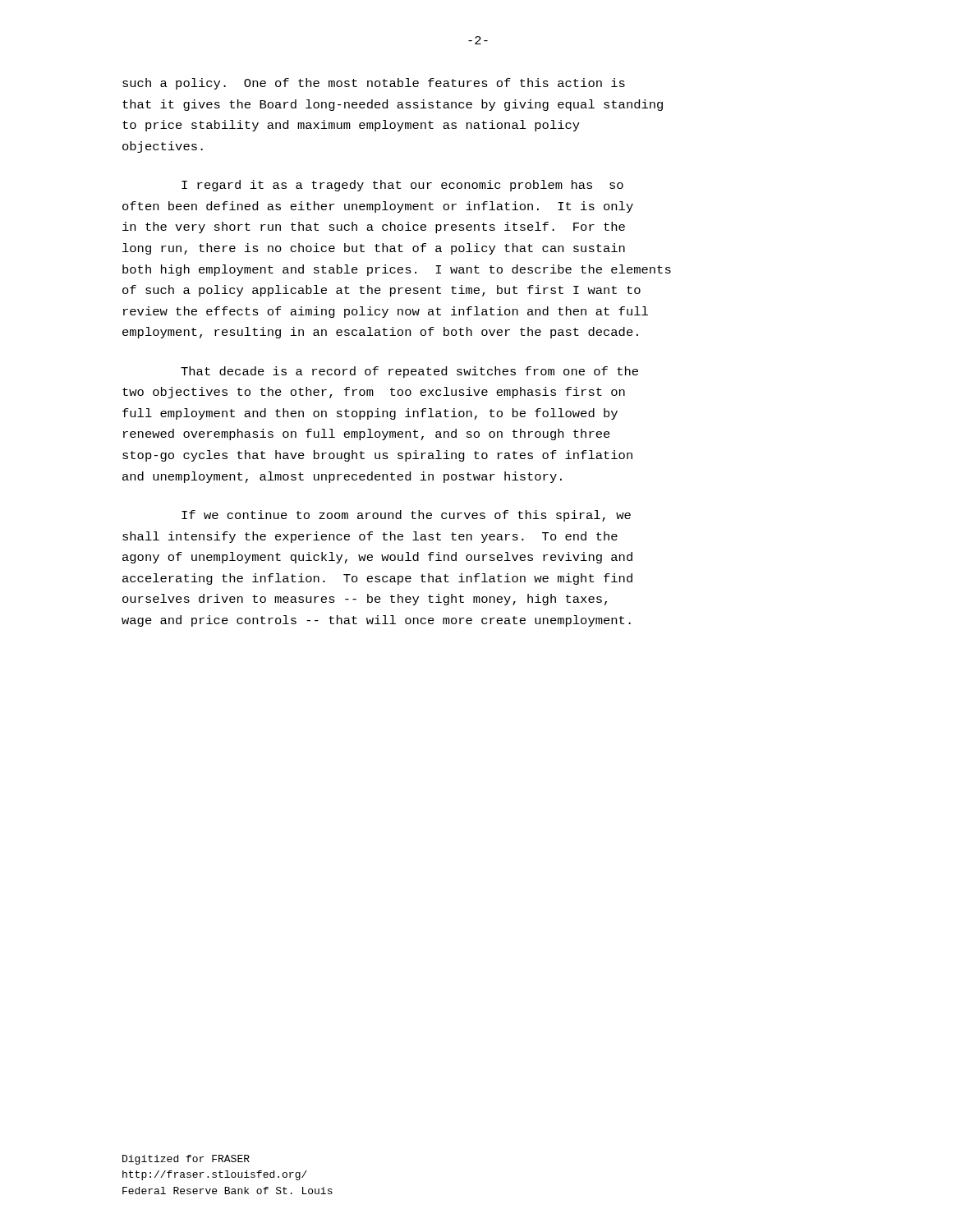Screen dimensions: 1232x956
Task: Find the text block that says "If we continue to"
Action: (377, 568)
